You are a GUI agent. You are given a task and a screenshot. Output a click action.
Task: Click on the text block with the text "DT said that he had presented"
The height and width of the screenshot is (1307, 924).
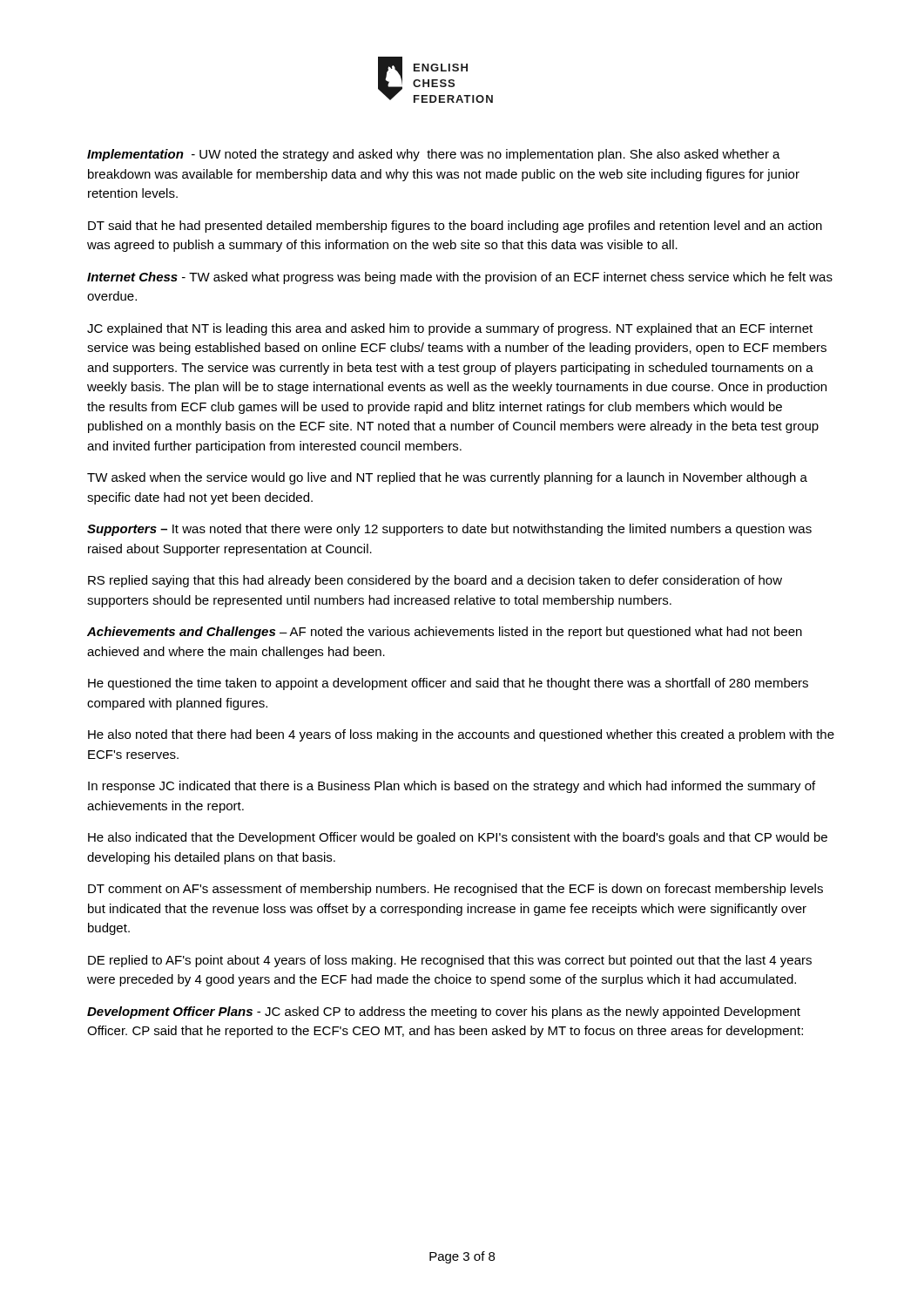[x=462, y=235]
